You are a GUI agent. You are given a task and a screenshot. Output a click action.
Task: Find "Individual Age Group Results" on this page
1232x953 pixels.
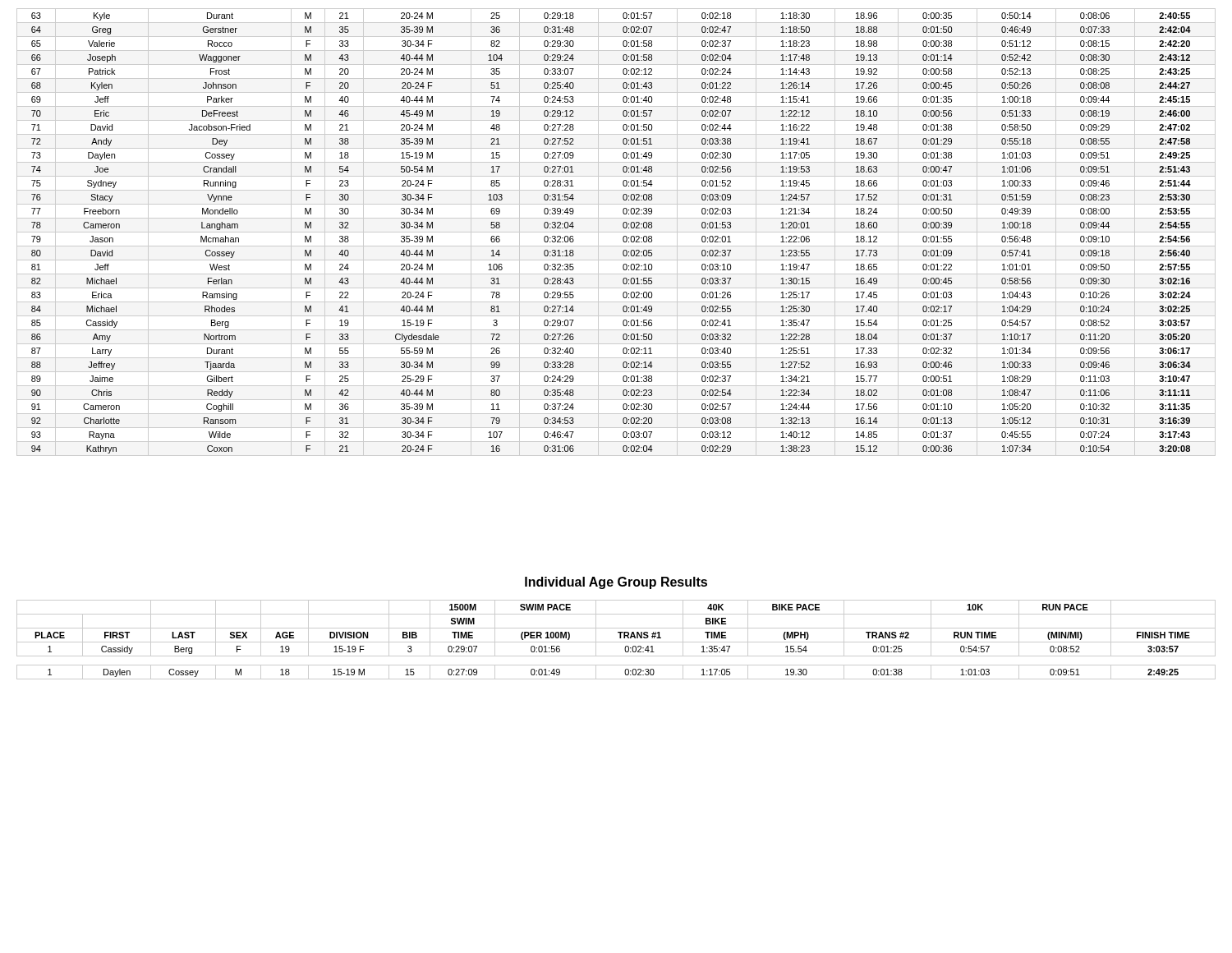click(x=616, y=582)
